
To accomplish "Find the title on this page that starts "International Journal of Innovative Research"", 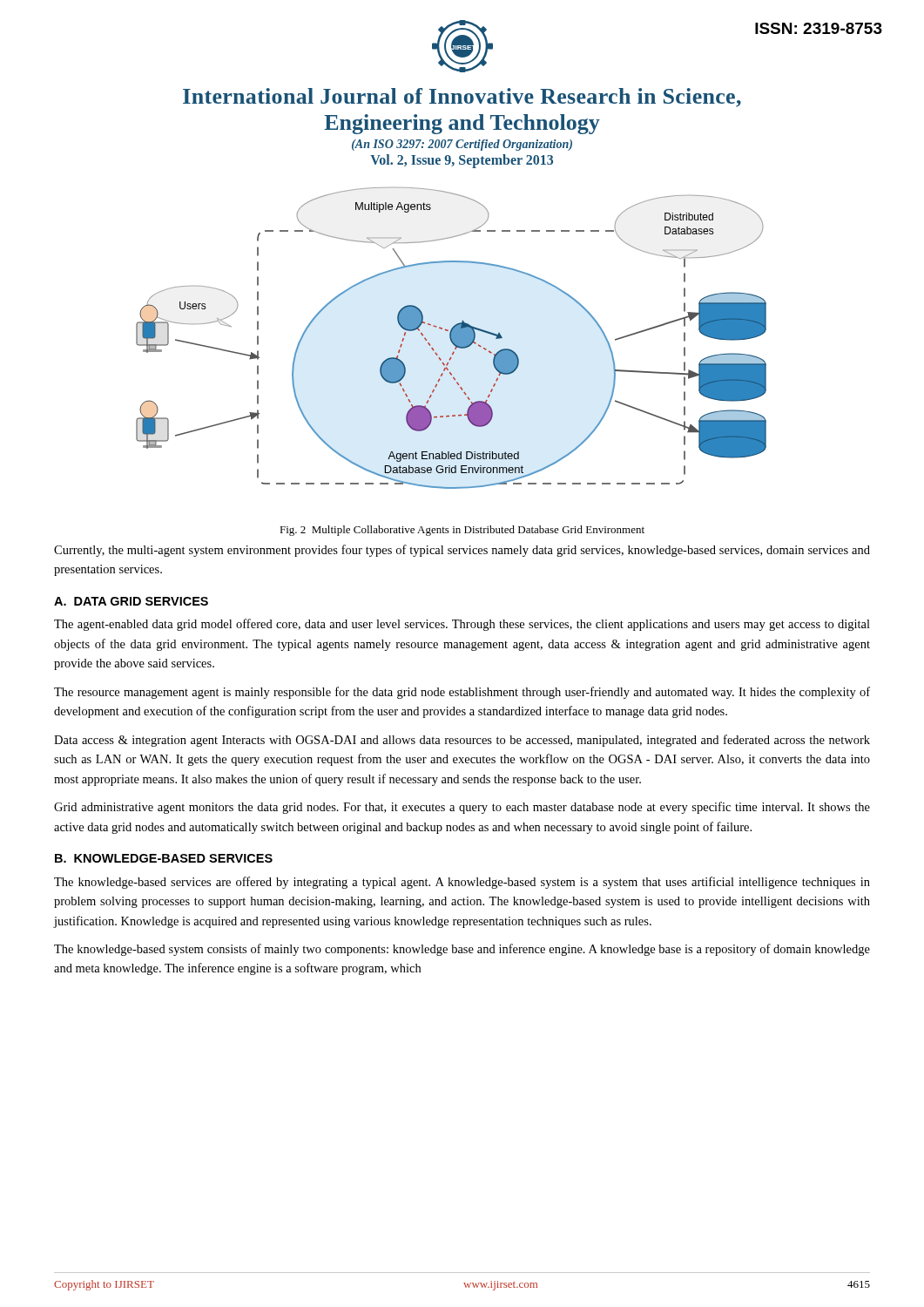I will [462, 110].
